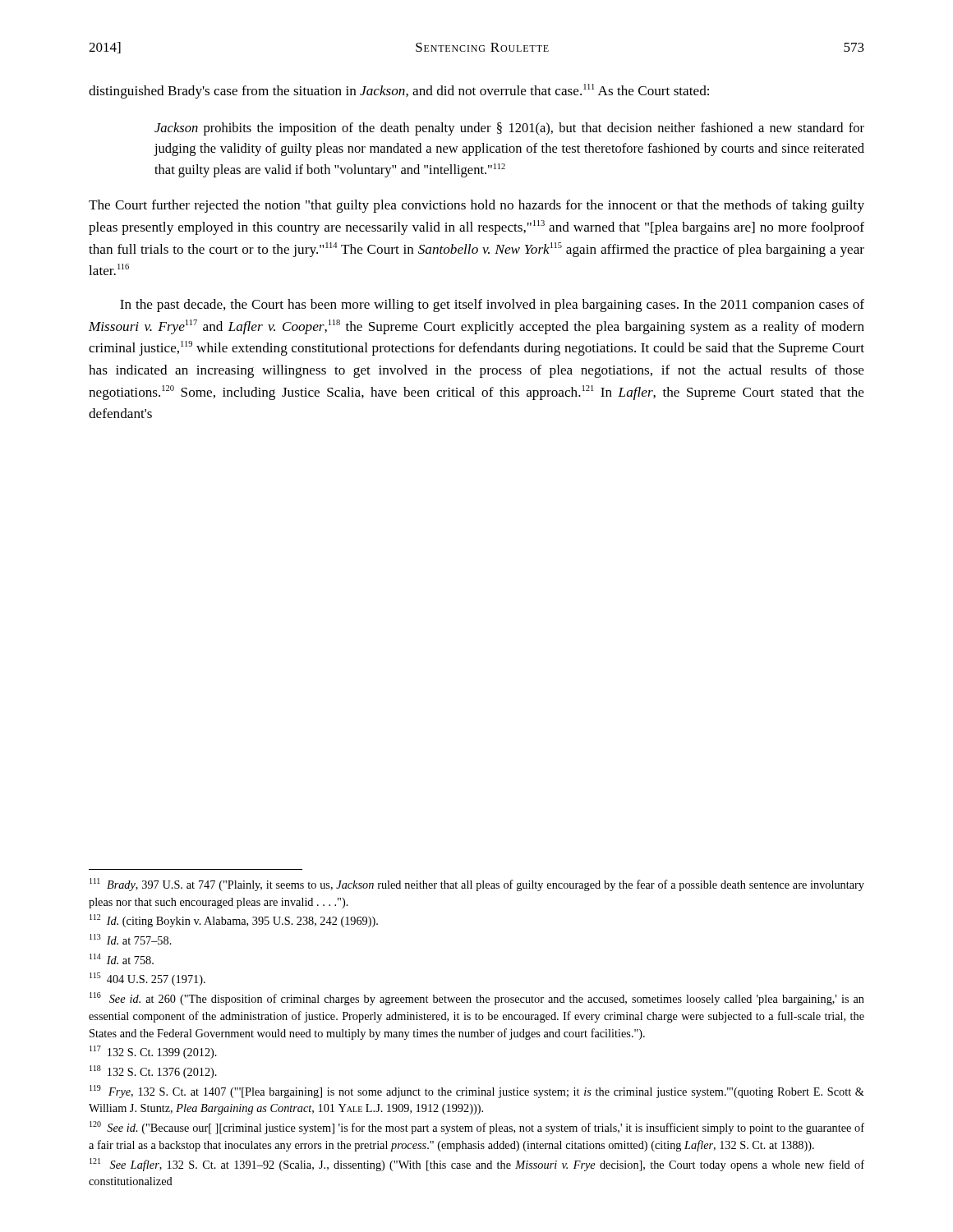Locate the footnote containing "120 See id. ("Because our["

pos(476,1136)
